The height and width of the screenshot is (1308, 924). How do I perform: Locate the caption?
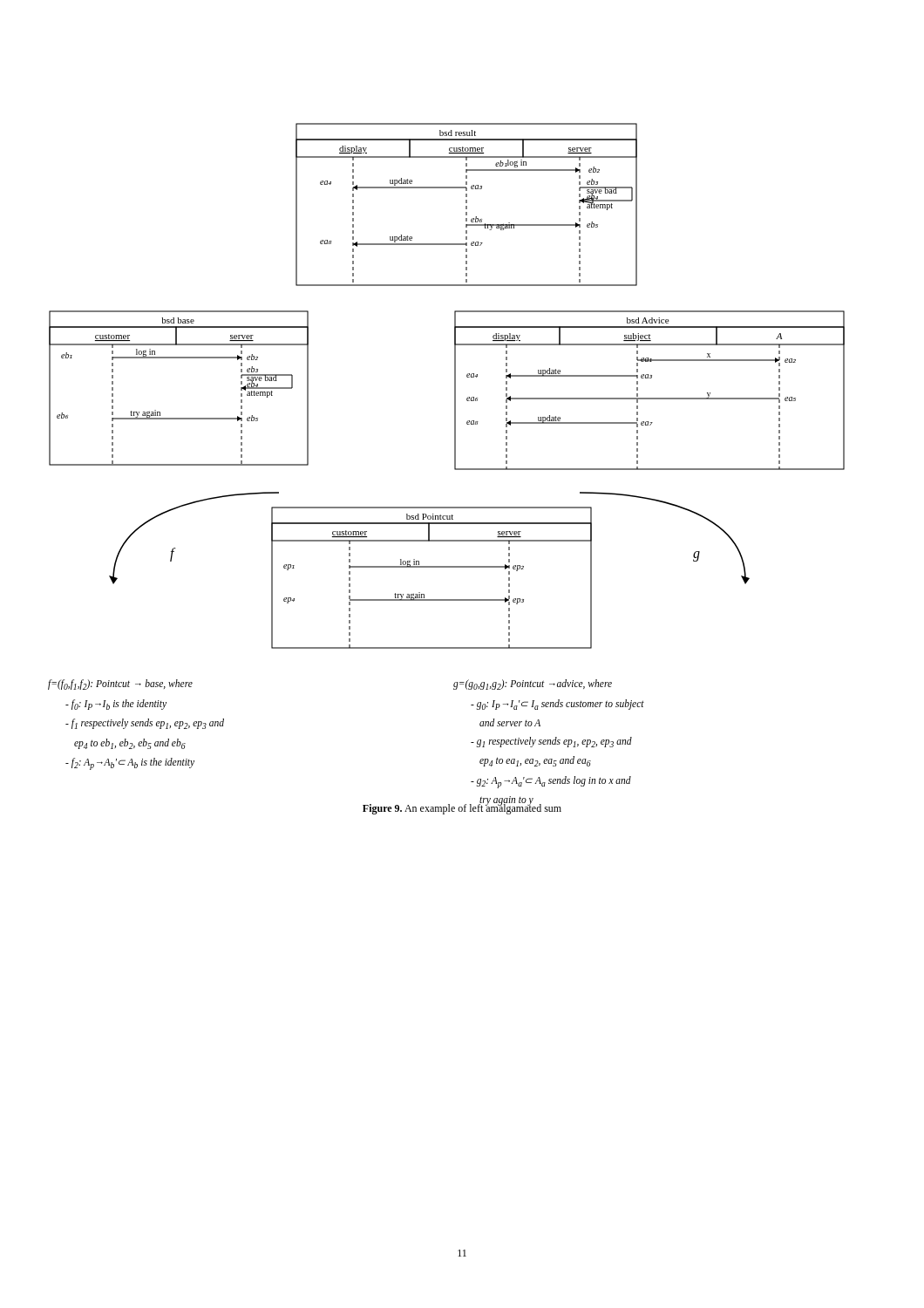point(462,808)
